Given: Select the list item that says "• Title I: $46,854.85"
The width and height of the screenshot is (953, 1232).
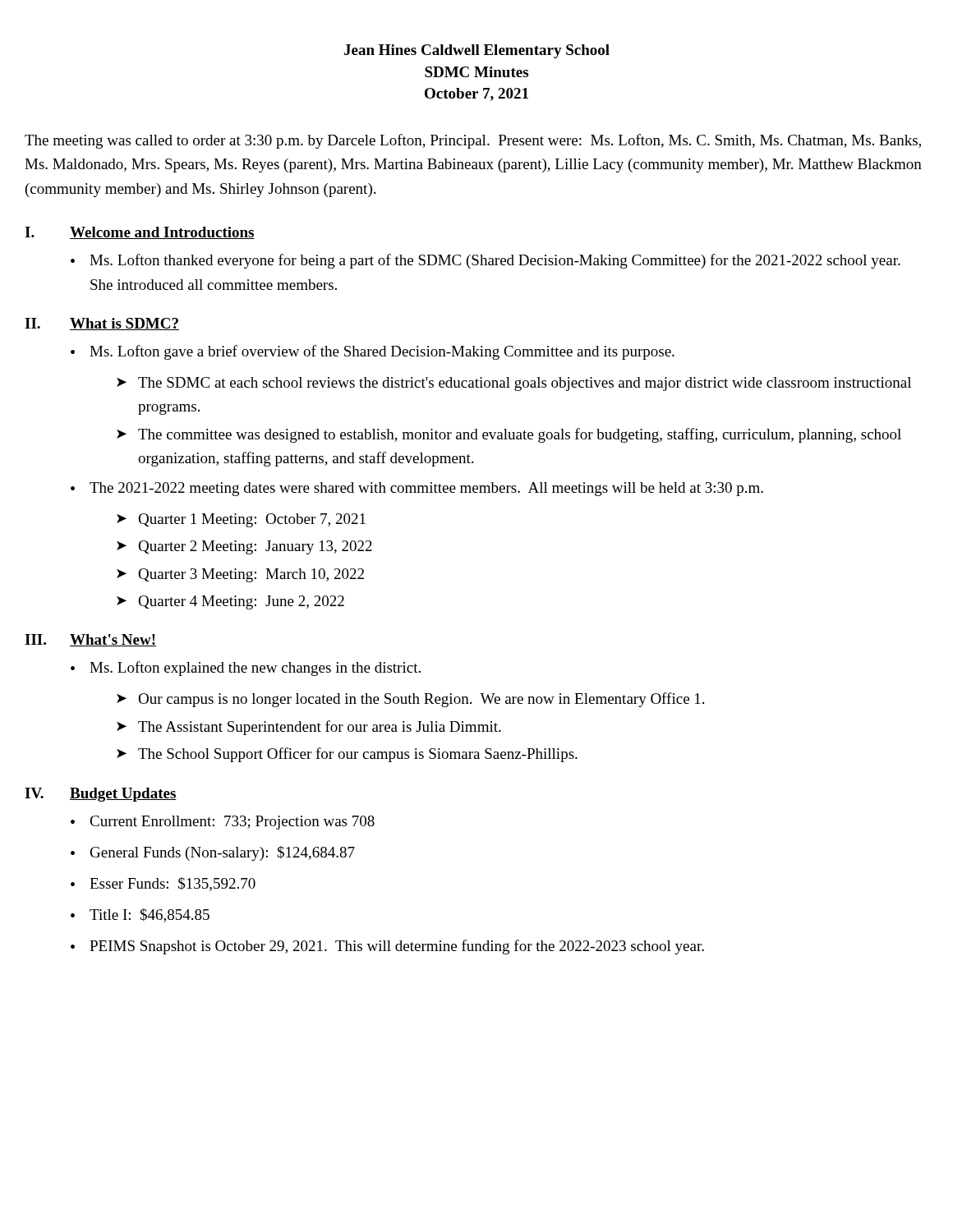Looking at the screenshot, I should [x=140, y=915].
